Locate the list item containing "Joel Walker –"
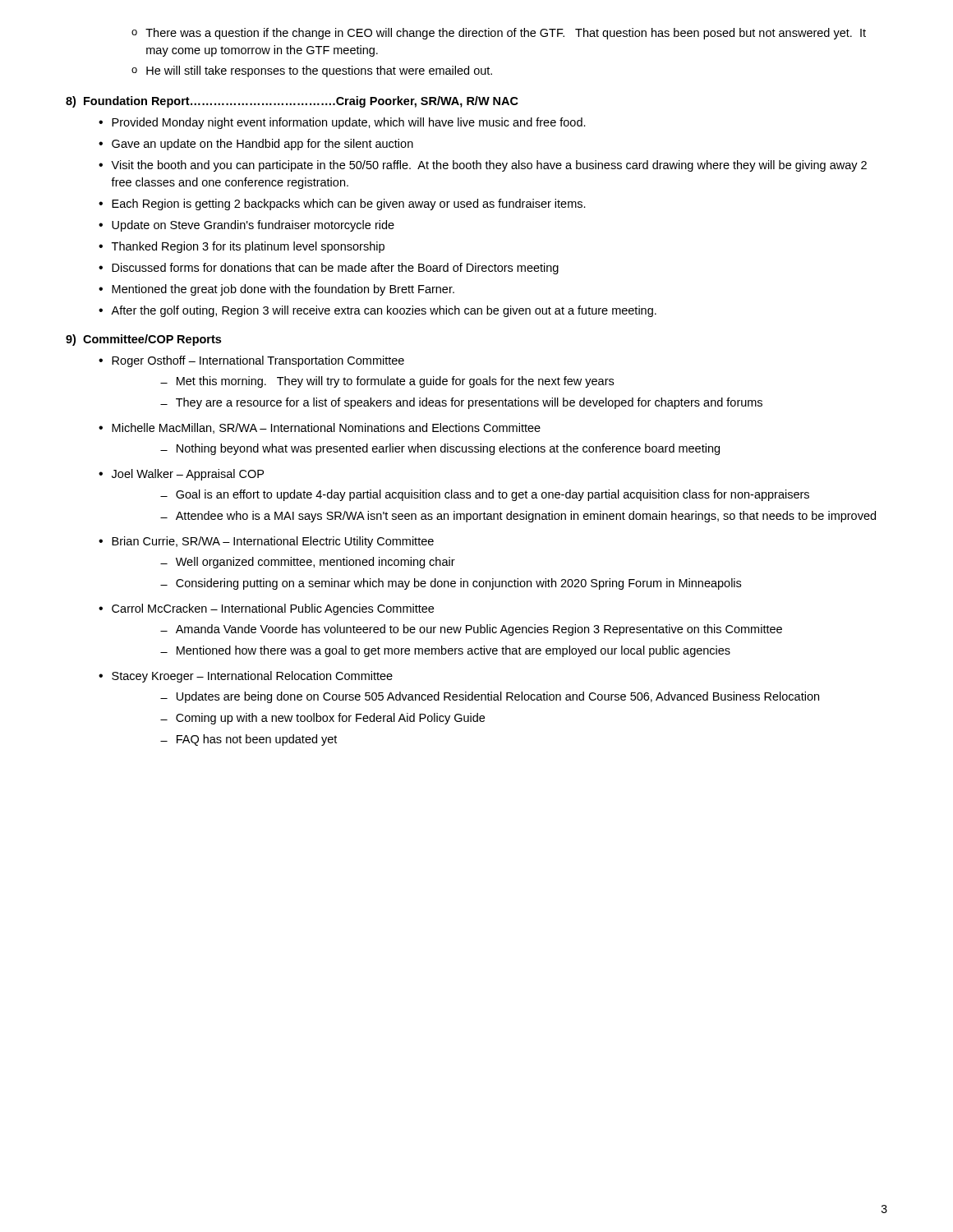 (x=499, y=498)
